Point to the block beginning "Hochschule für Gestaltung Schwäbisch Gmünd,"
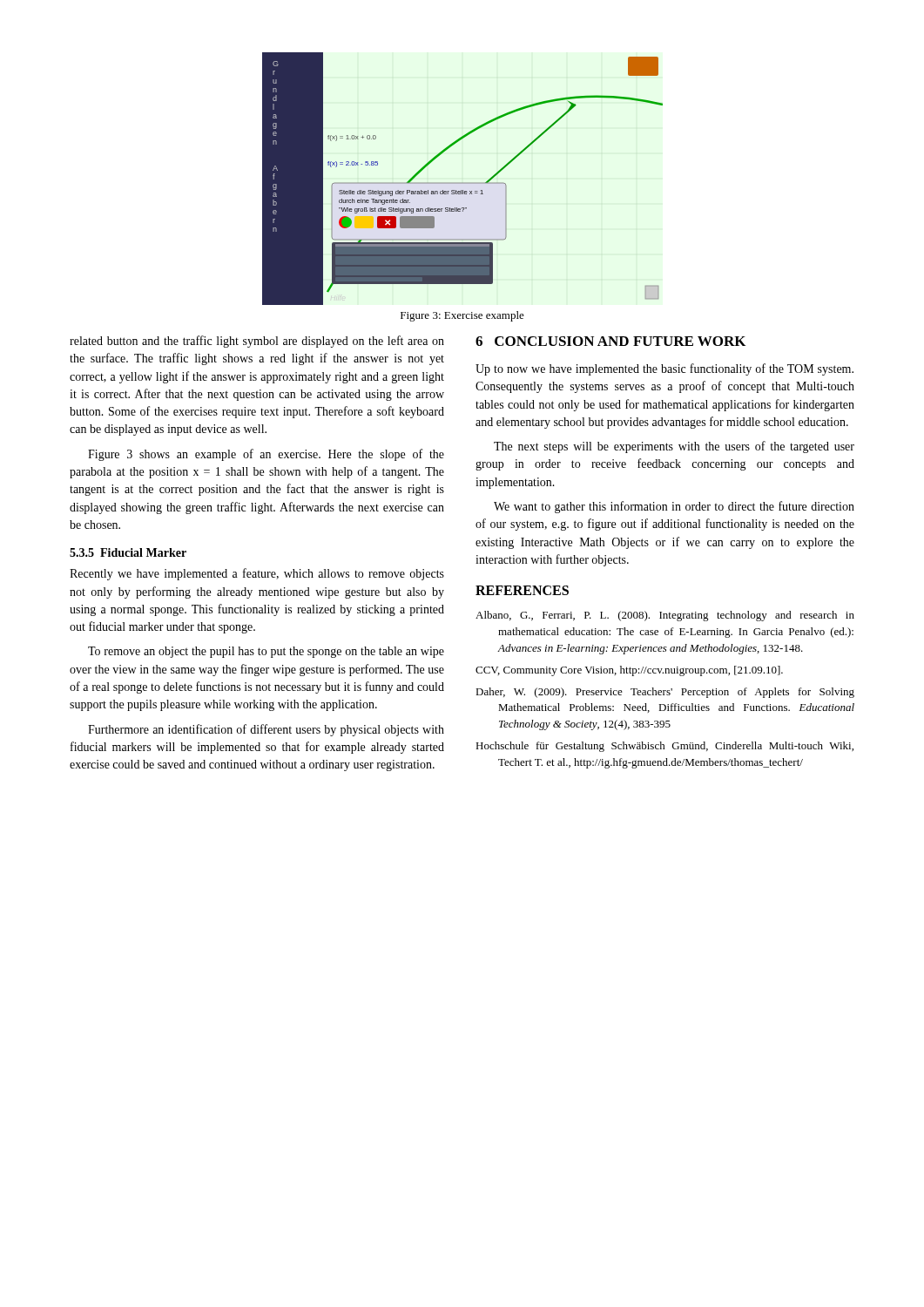Screen dimensions: 1307x924 point(665,754)
